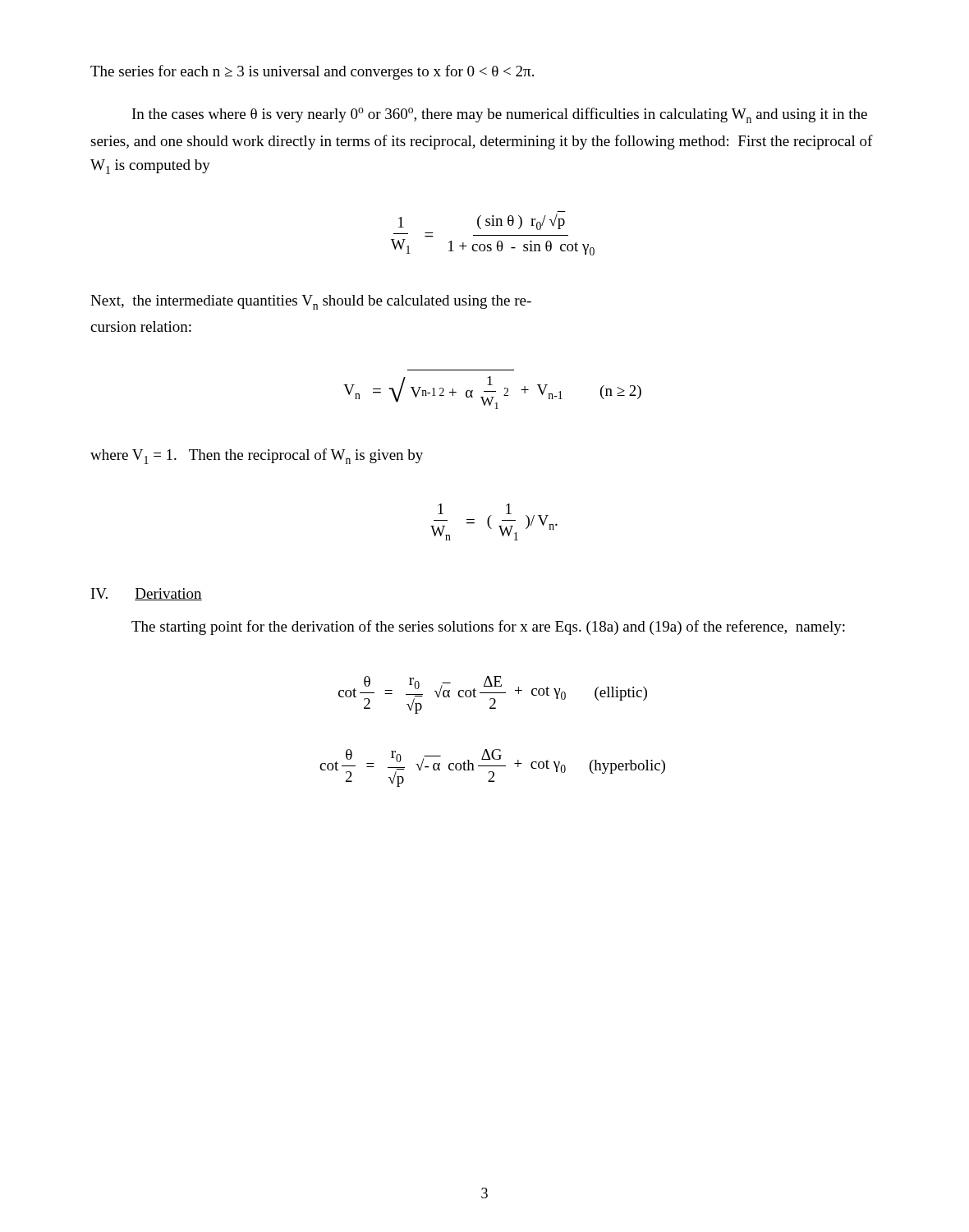Navigate to the element starting "The series for each"
The width and height of the screenshot is (969, 1232).
point(313,71)
